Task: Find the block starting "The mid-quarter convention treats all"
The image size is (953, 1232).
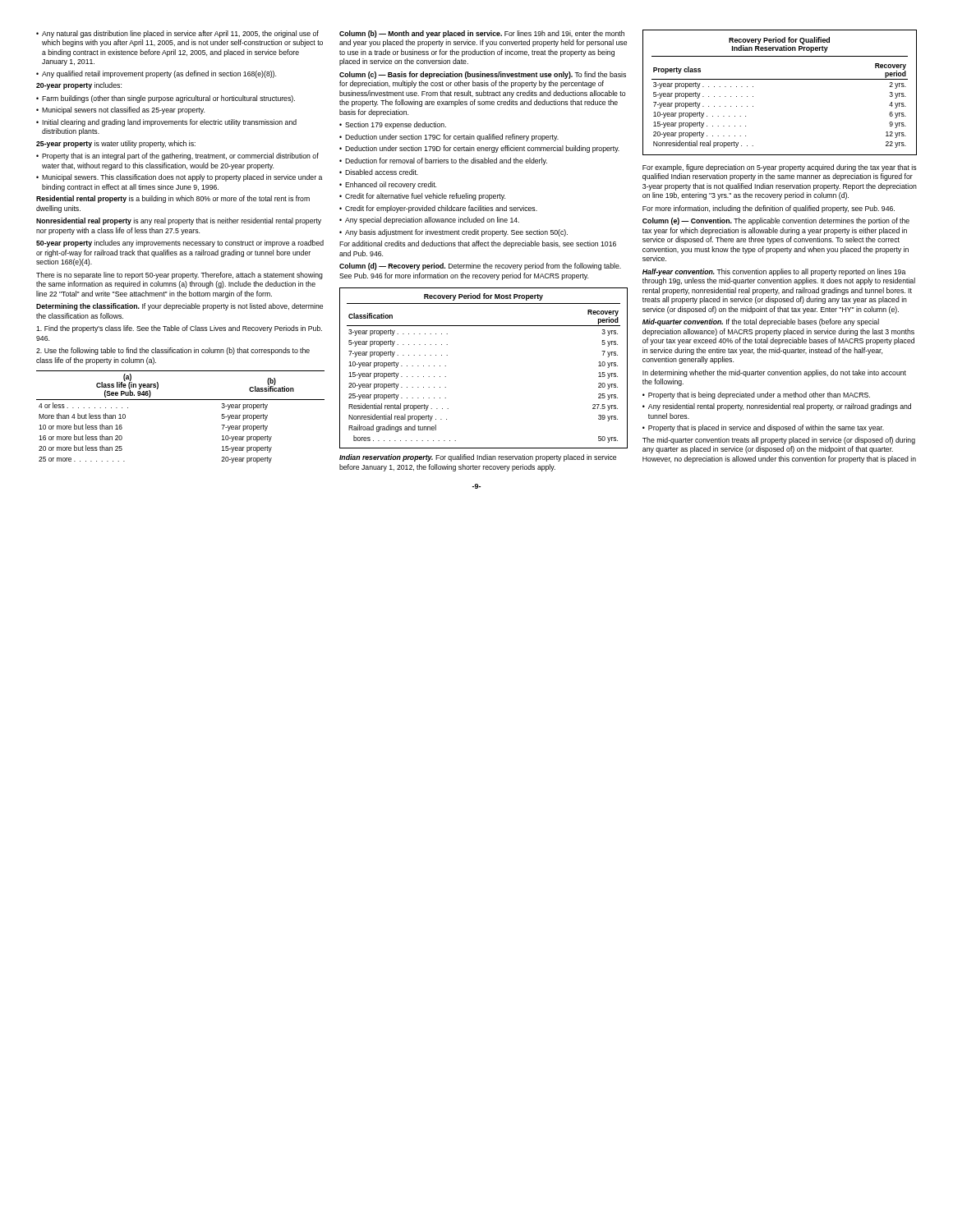Action: [x=780, y=450]
